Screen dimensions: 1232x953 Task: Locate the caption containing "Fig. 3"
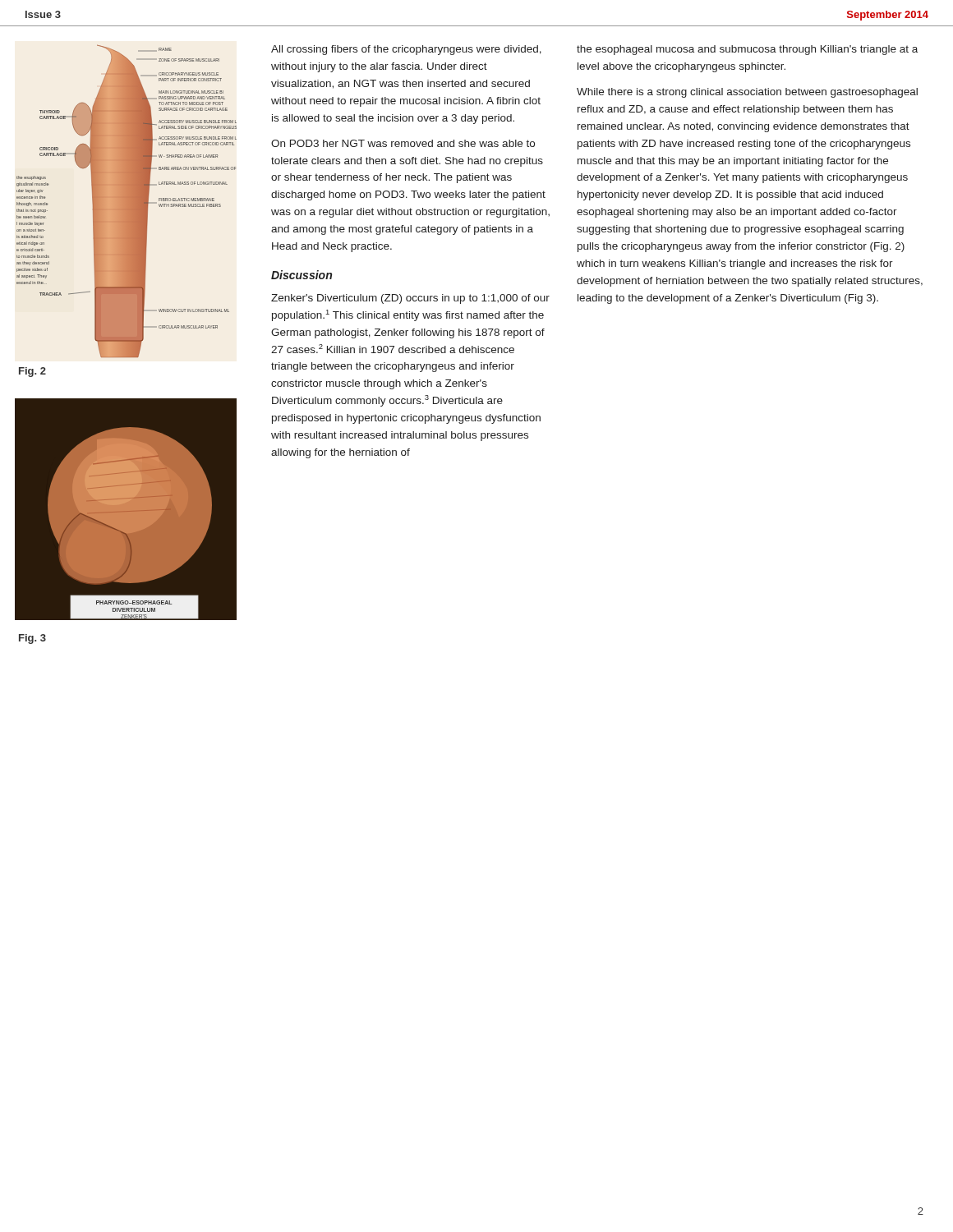click(32, 638)
